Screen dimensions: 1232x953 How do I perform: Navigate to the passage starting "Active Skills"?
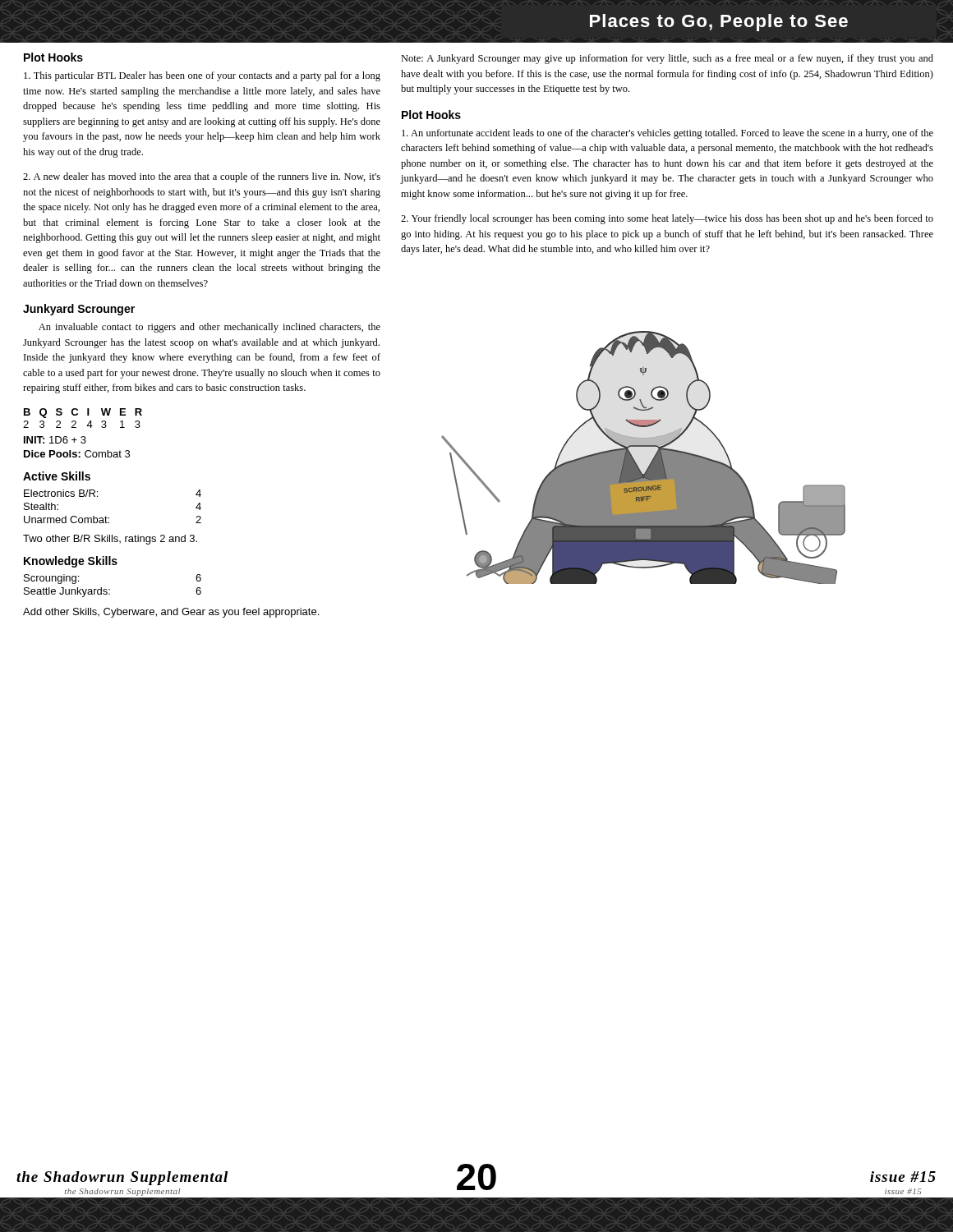(57, 476)
